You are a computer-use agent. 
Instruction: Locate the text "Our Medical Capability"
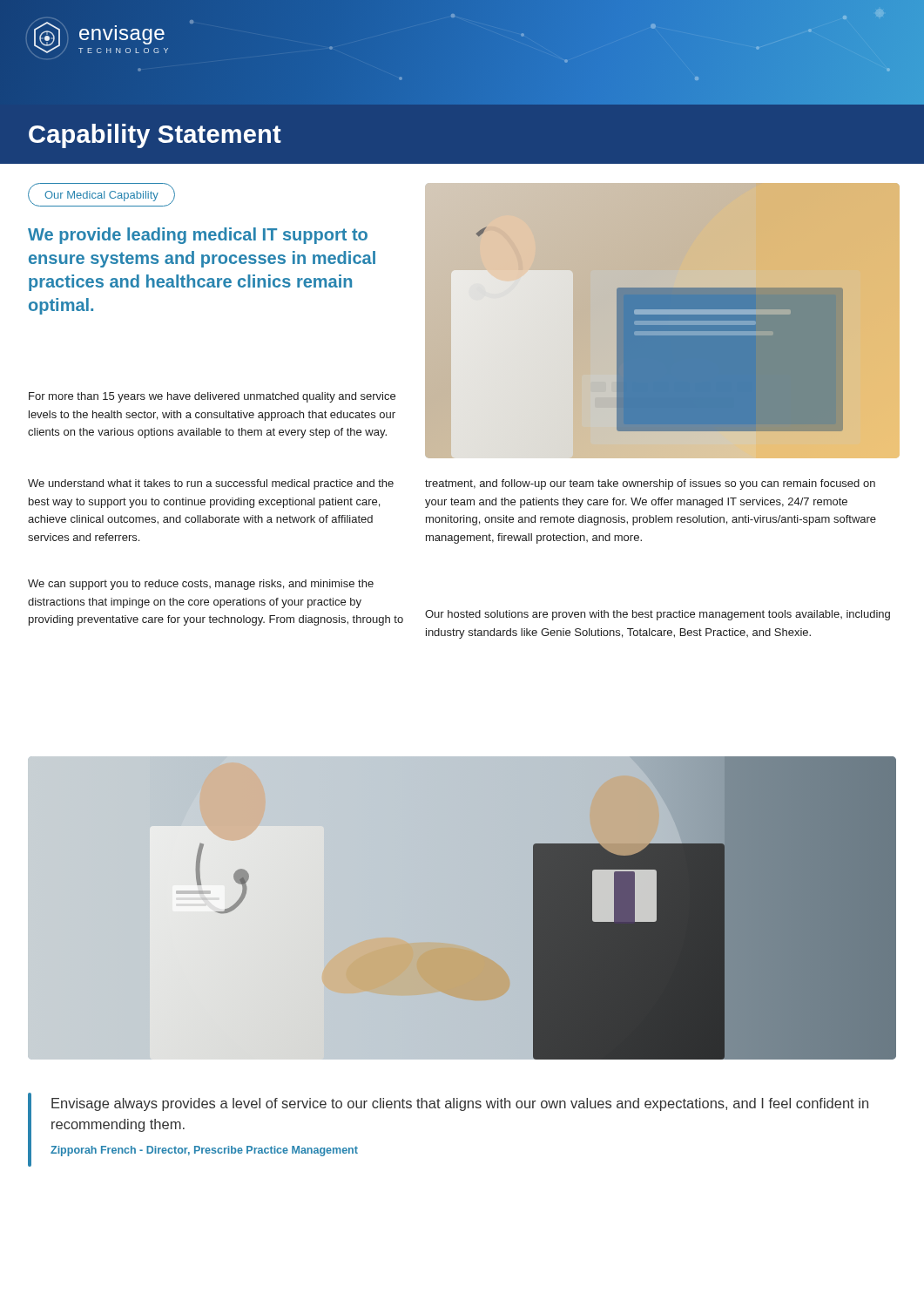pos(101,195)
